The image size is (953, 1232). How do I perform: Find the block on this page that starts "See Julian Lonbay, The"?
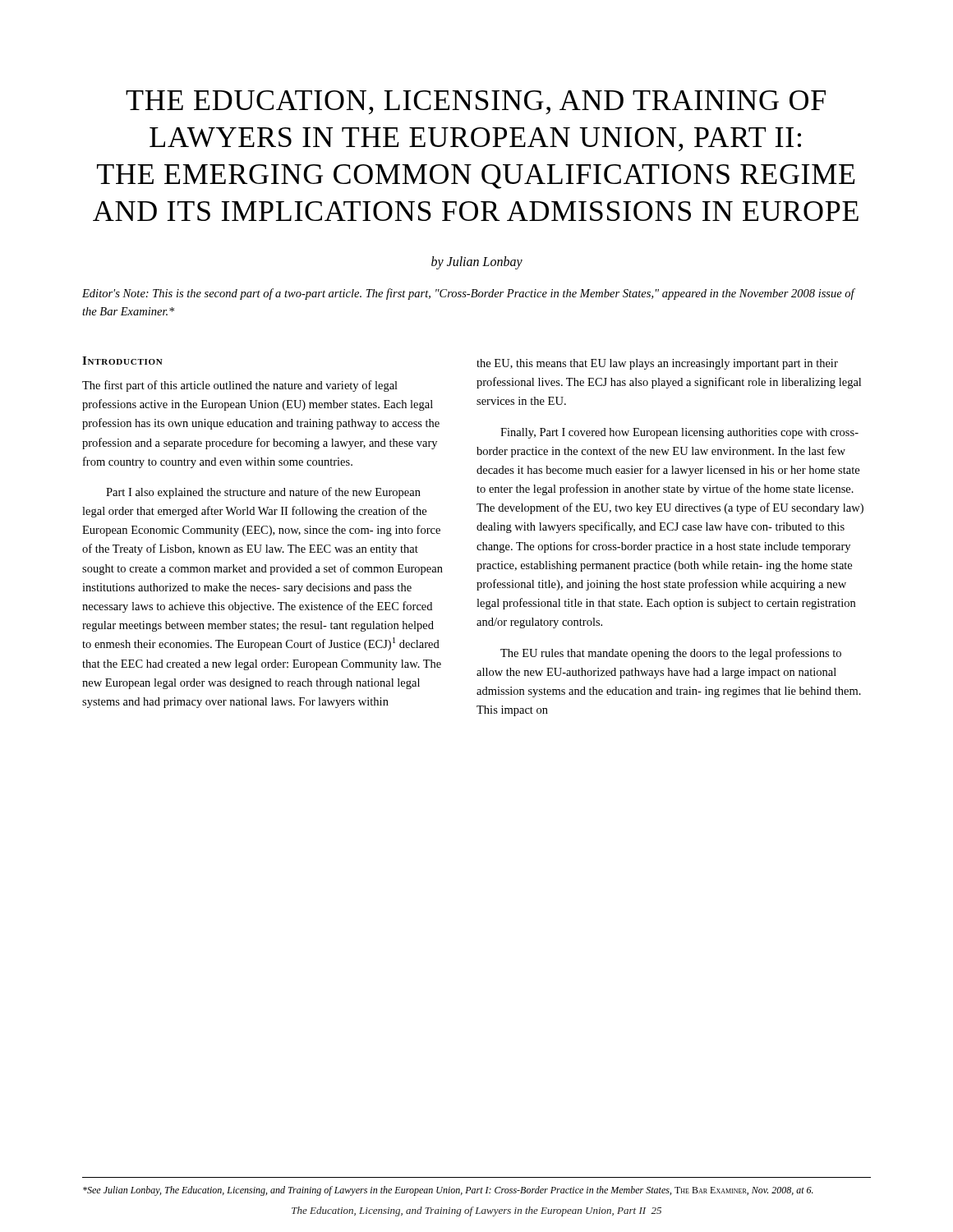[476, 1190]
